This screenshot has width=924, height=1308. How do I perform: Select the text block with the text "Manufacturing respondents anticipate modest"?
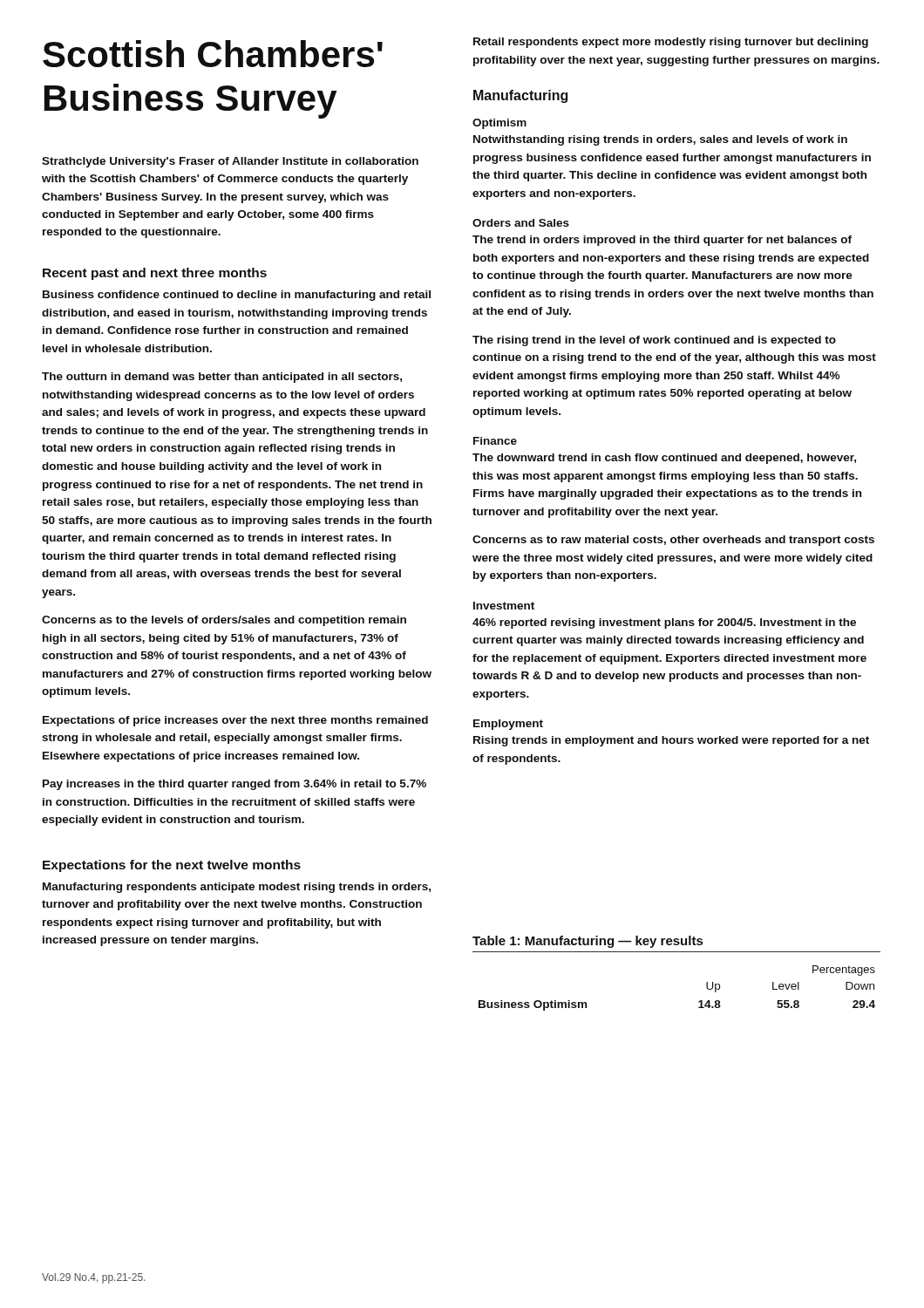[237, 913]
